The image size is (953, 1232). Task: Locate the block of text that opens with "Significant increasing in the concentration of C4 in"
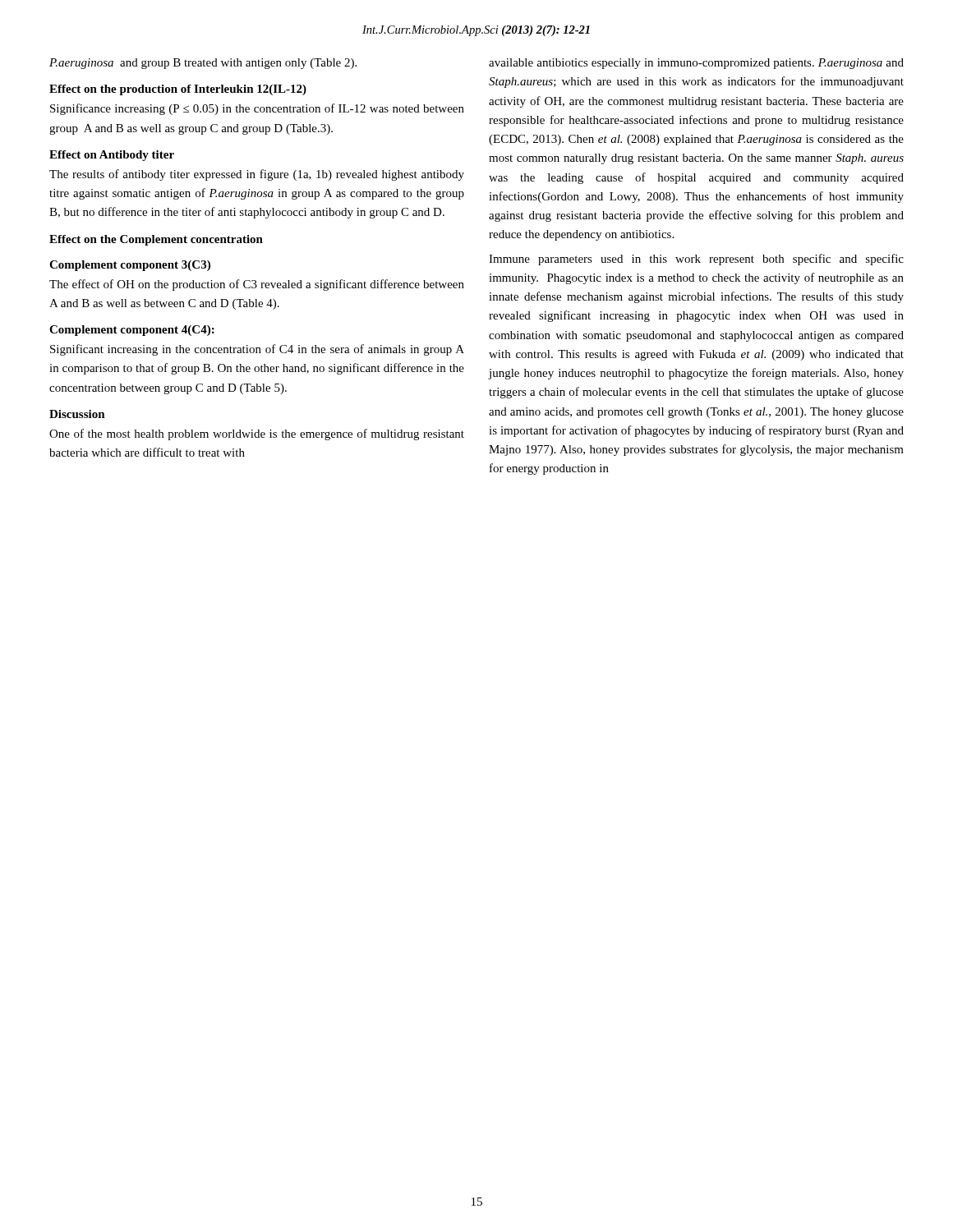coord(257,368)
